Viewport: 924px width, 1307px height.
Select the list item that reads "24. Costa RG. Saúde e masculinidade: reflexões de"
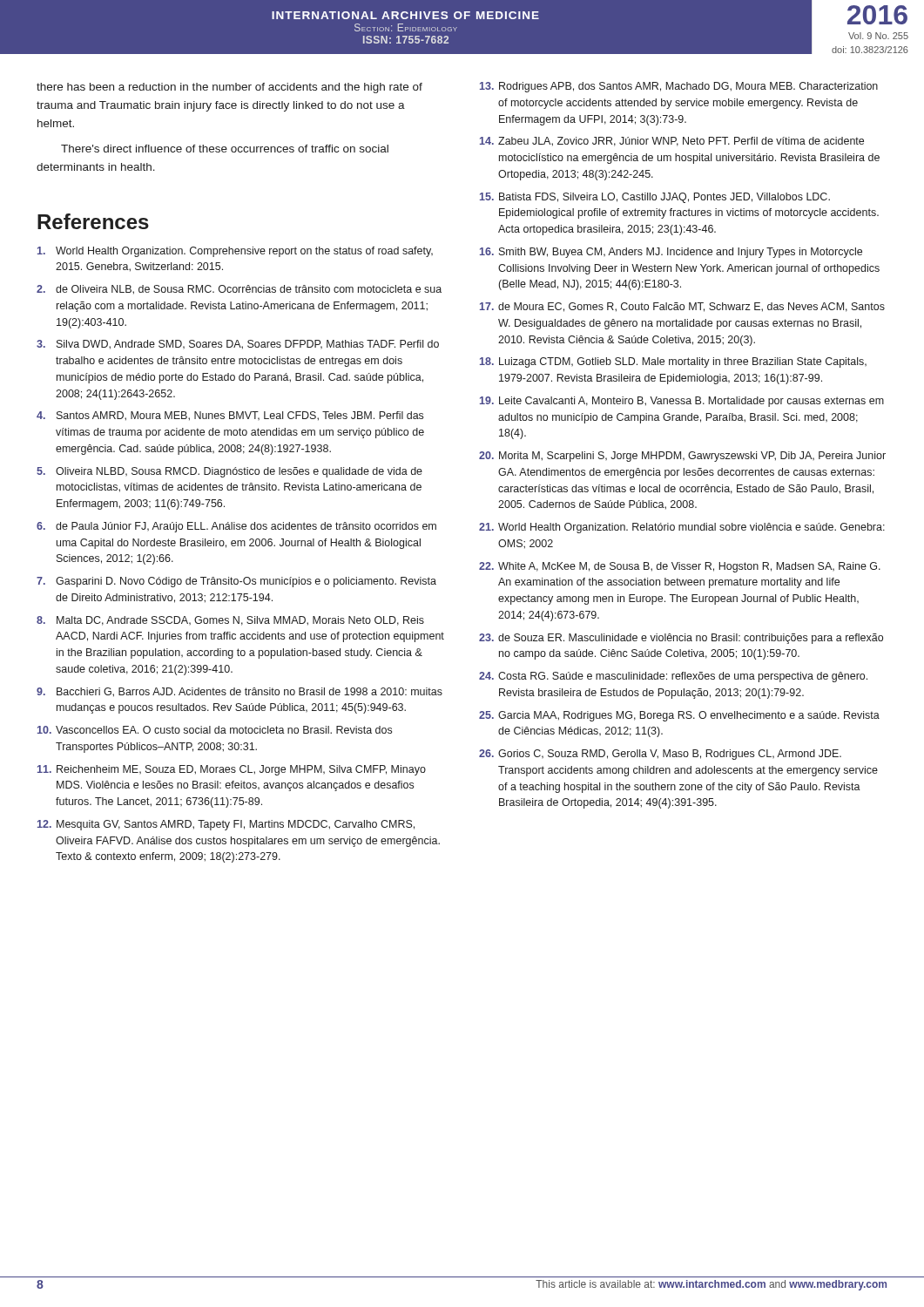[684, 685]
